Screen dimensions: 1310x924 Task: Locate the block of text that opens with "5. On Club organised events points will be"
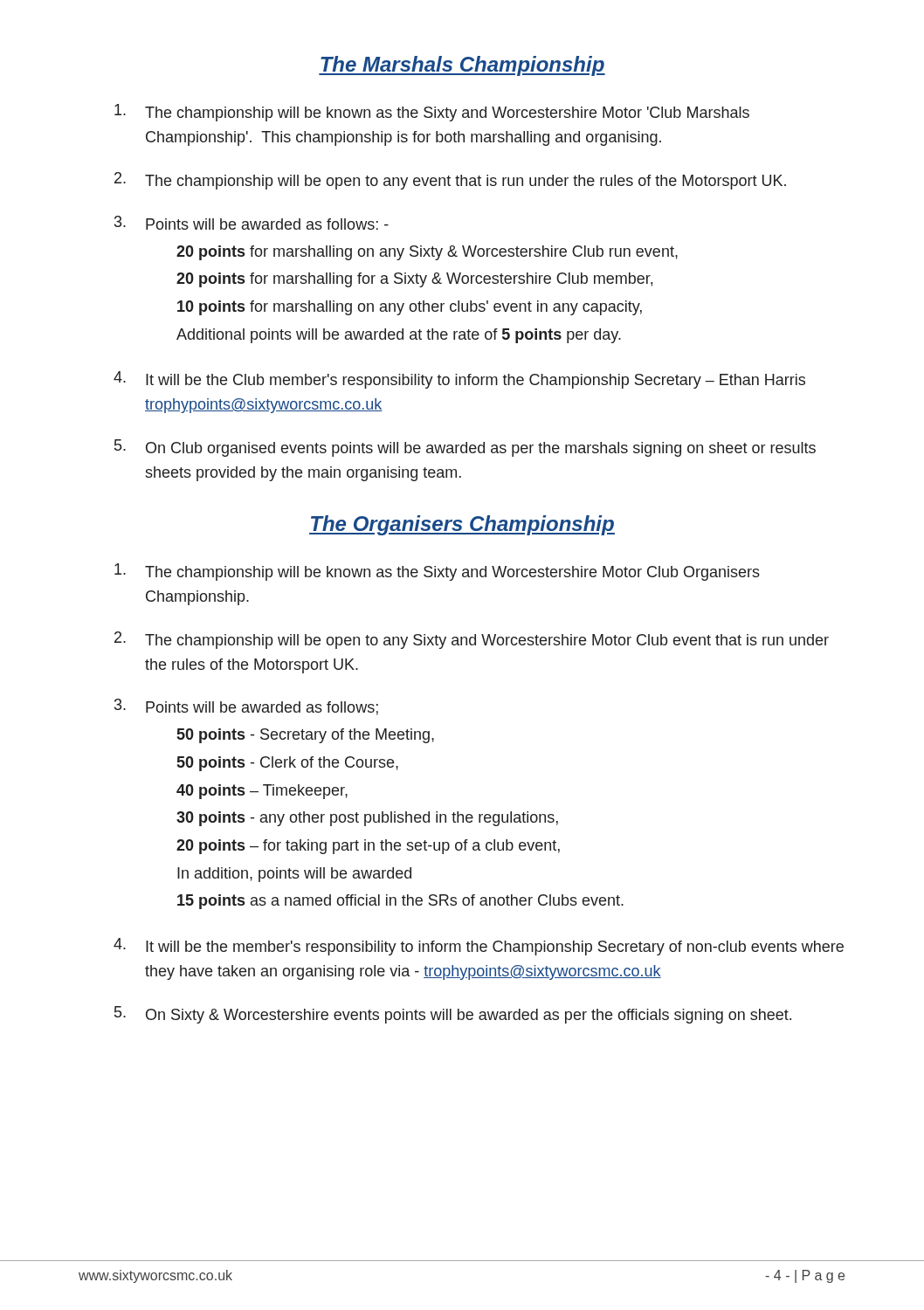[x=479, y=461]
